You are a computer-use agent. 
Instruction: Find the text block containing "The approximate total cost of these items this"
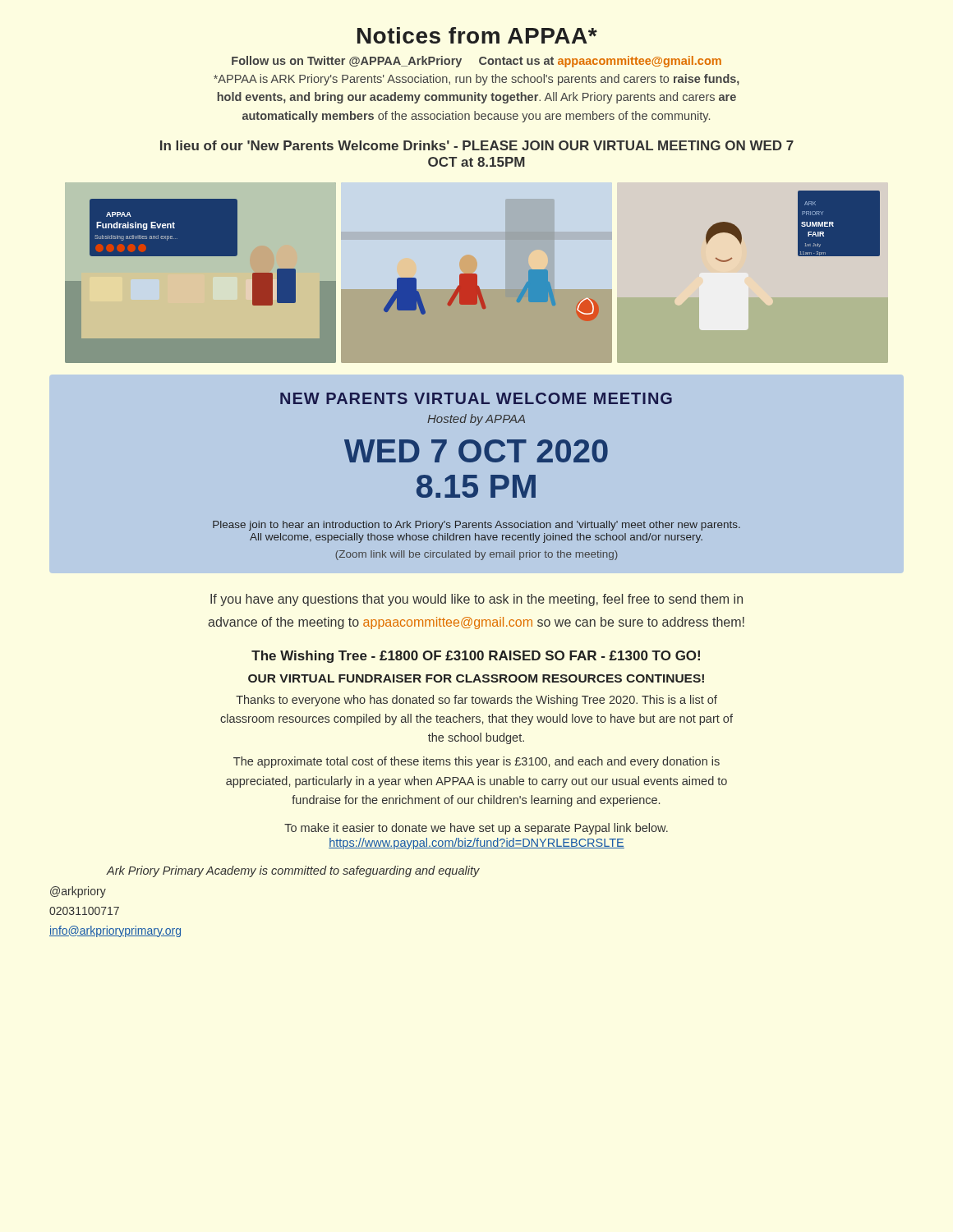[476, 781]
